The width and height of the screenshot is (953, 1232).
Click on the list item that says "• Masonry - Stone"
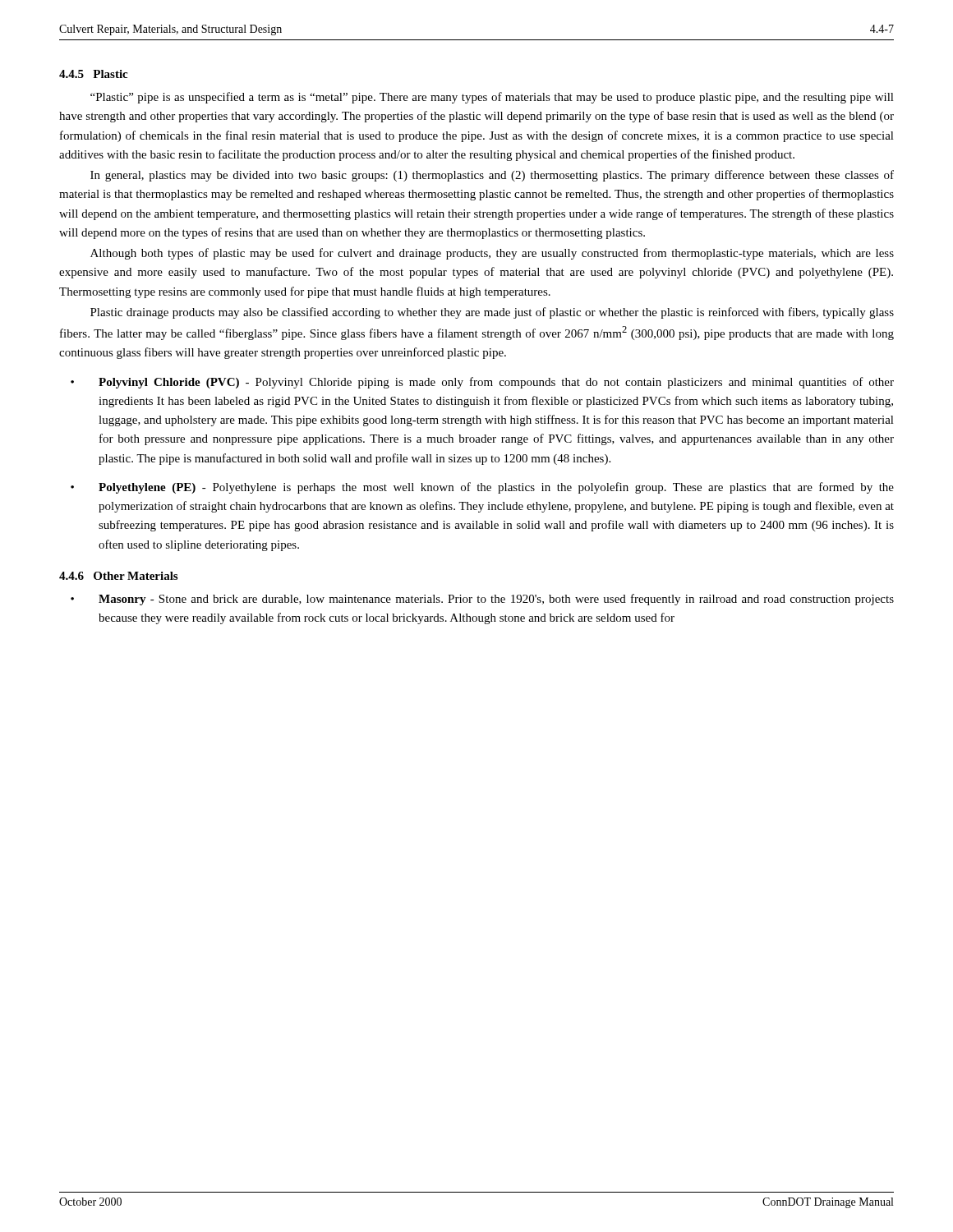coord(482,607)
